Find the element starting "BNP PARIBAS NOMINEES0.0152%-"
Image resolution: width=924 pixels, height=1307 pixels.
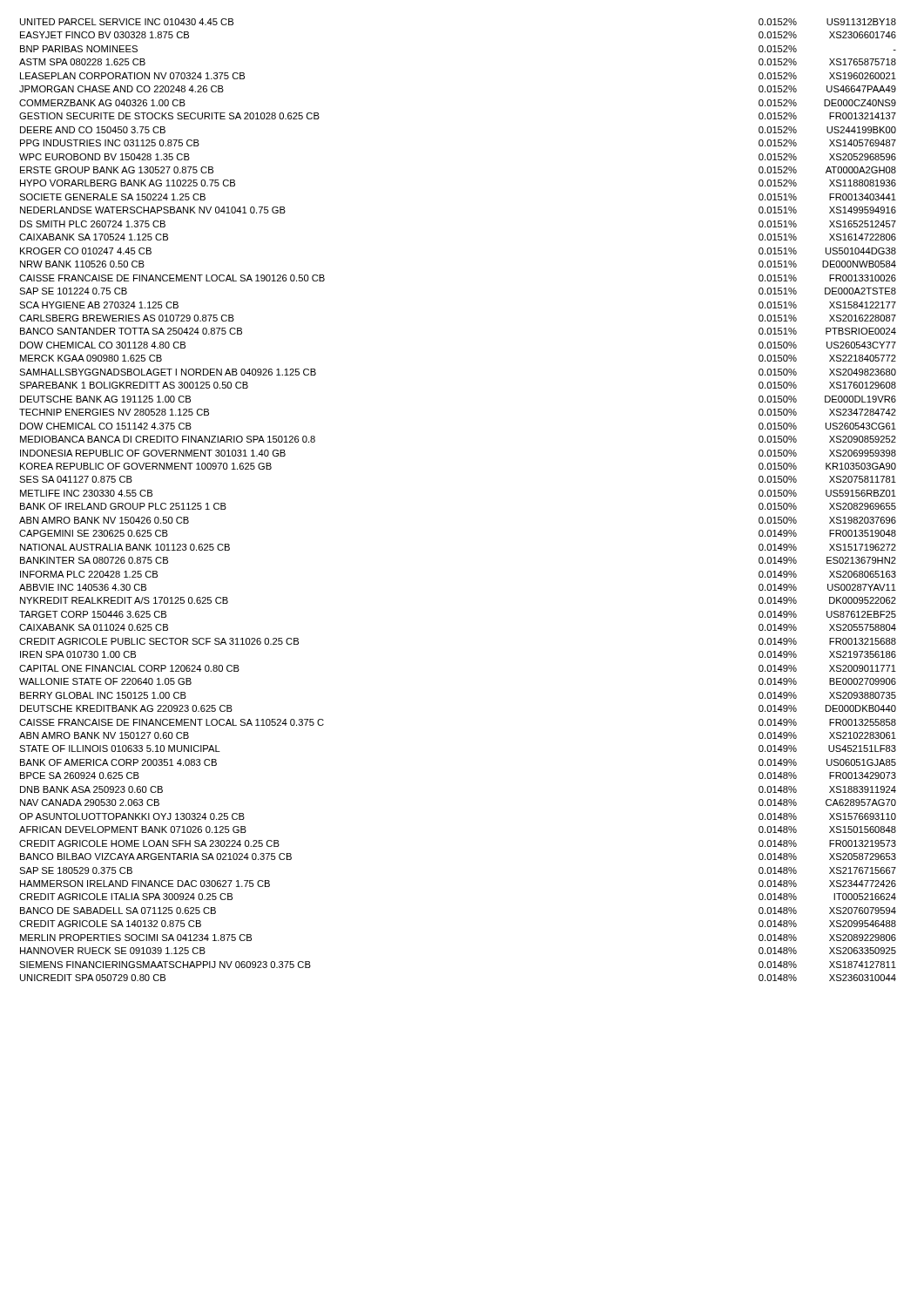click(x=75, y=48)
